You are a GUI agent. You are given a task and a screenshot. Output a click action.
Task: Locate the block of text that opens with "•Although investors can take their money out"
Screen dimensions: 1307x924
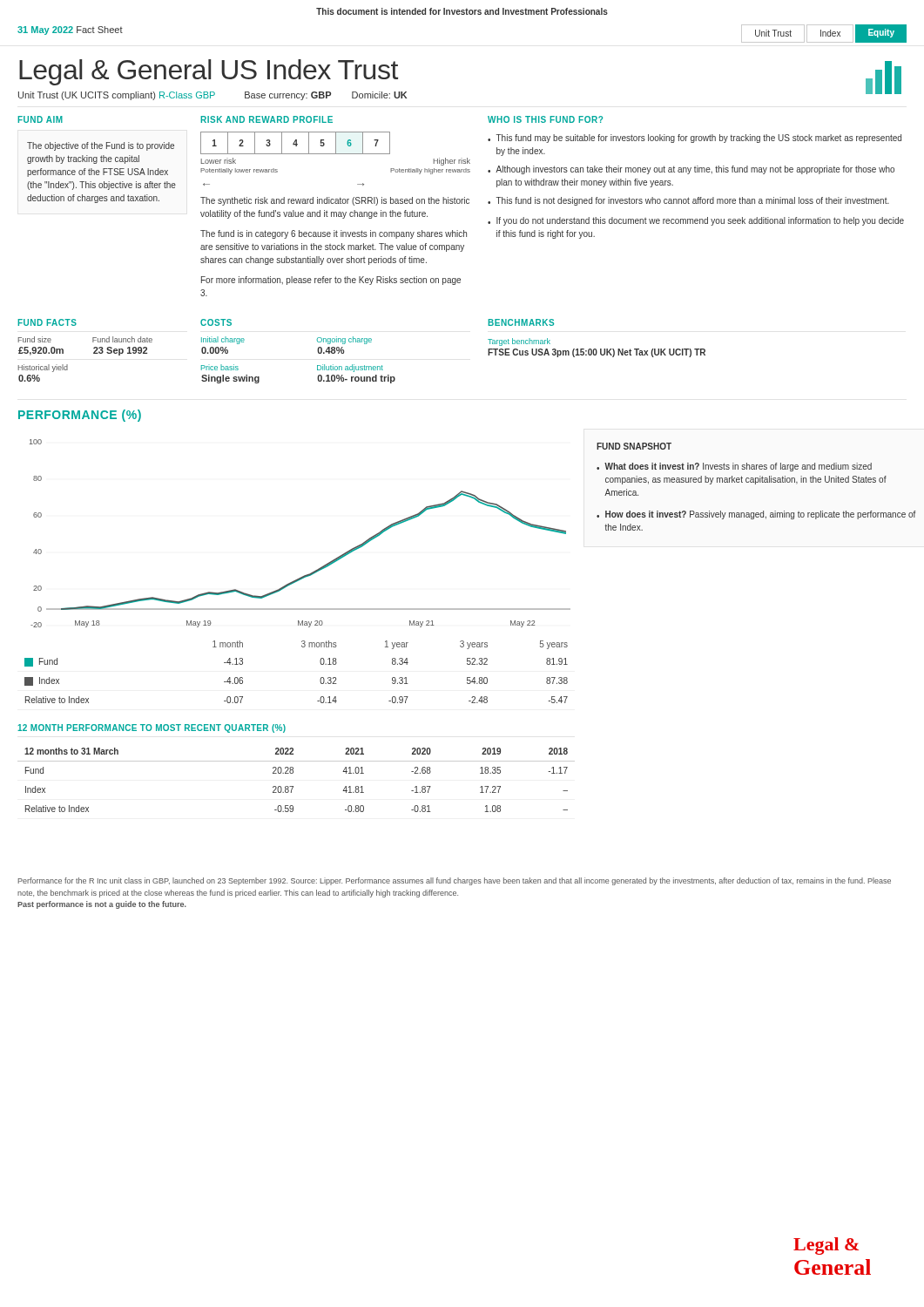pyautogui.click(x=697, y=176)
